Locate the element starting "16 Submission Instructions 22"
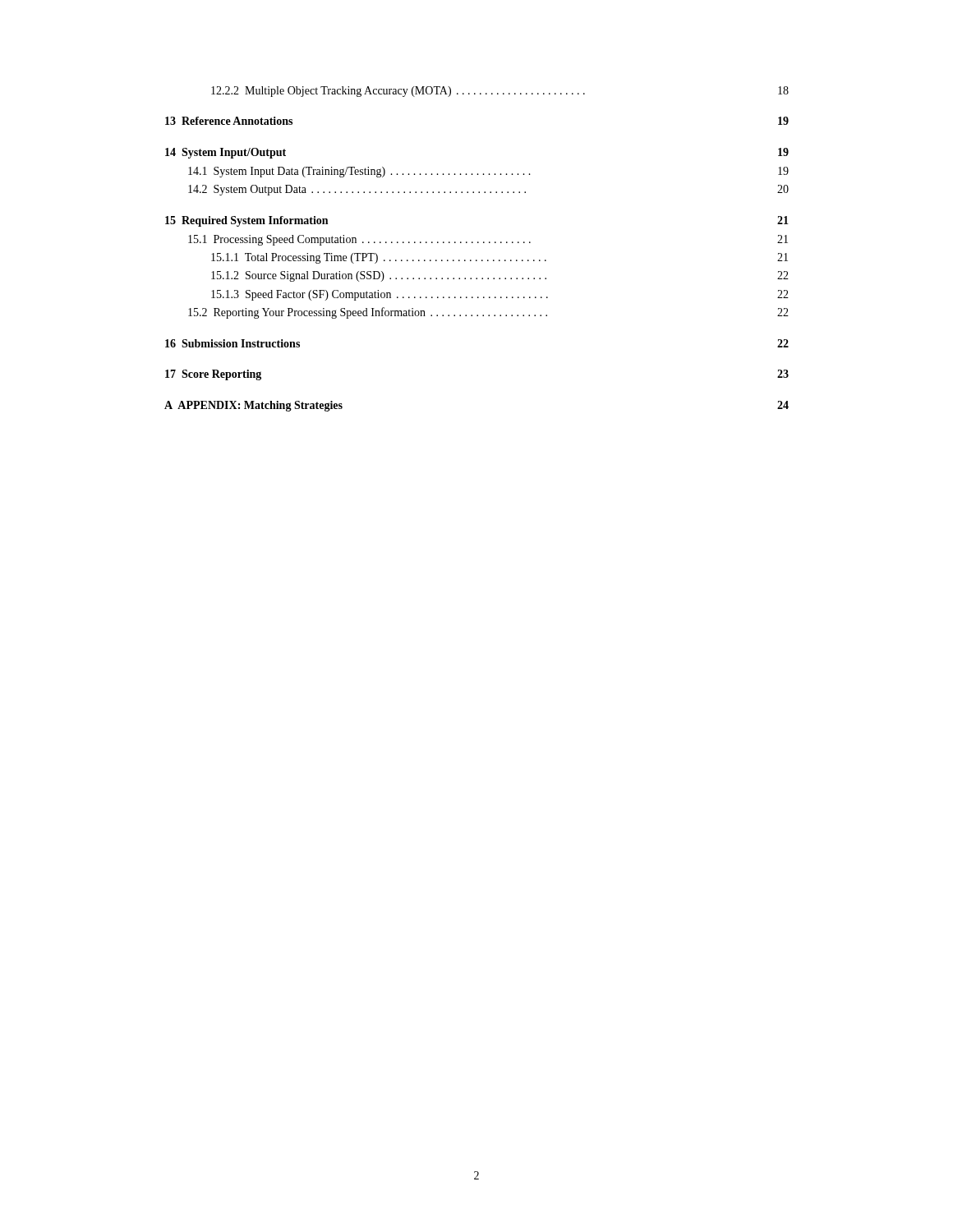The image size is (953, 1232). click(243, 343)
